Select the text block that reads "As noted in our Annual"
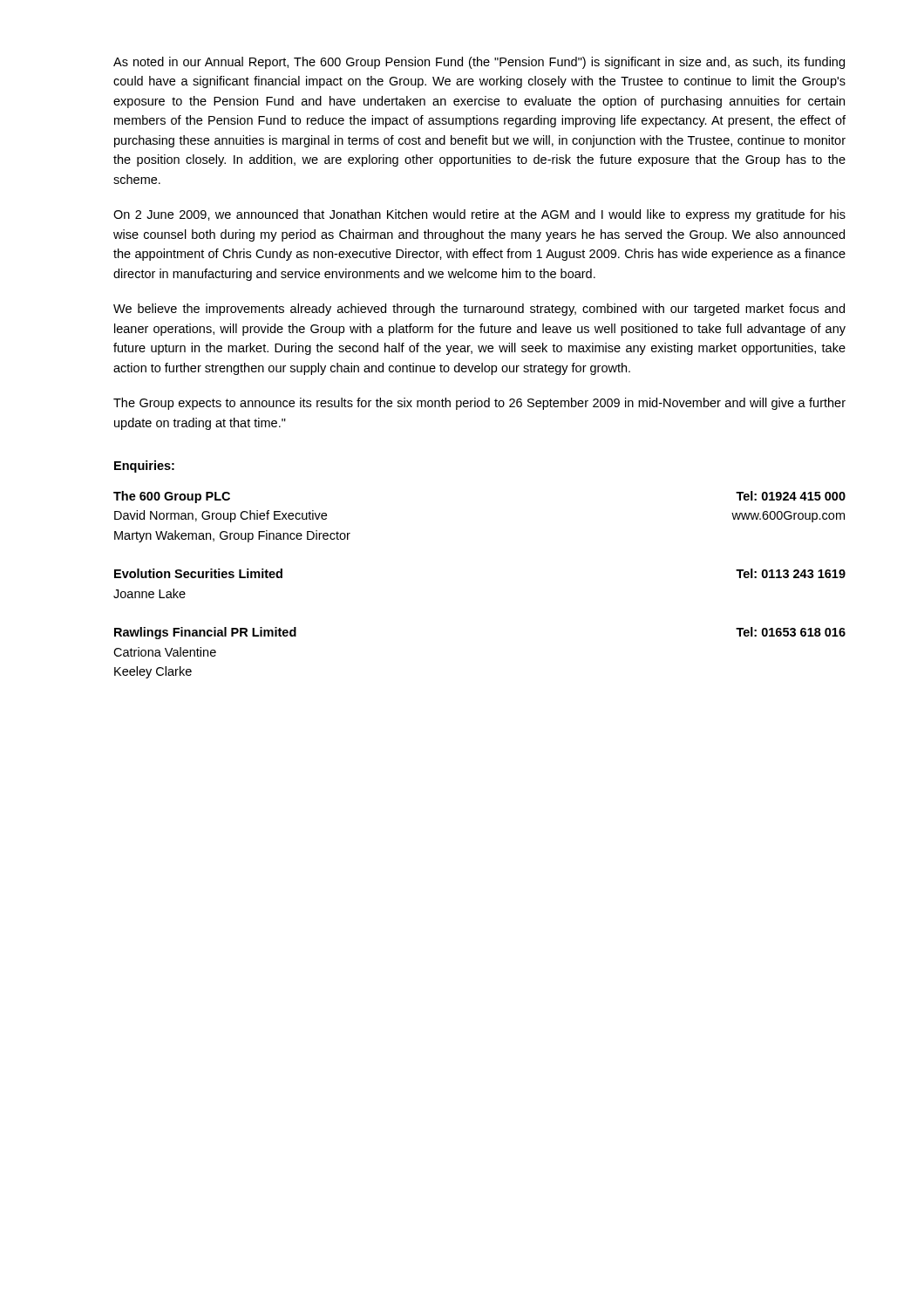 pyautogui.click(x=479, y=121)
